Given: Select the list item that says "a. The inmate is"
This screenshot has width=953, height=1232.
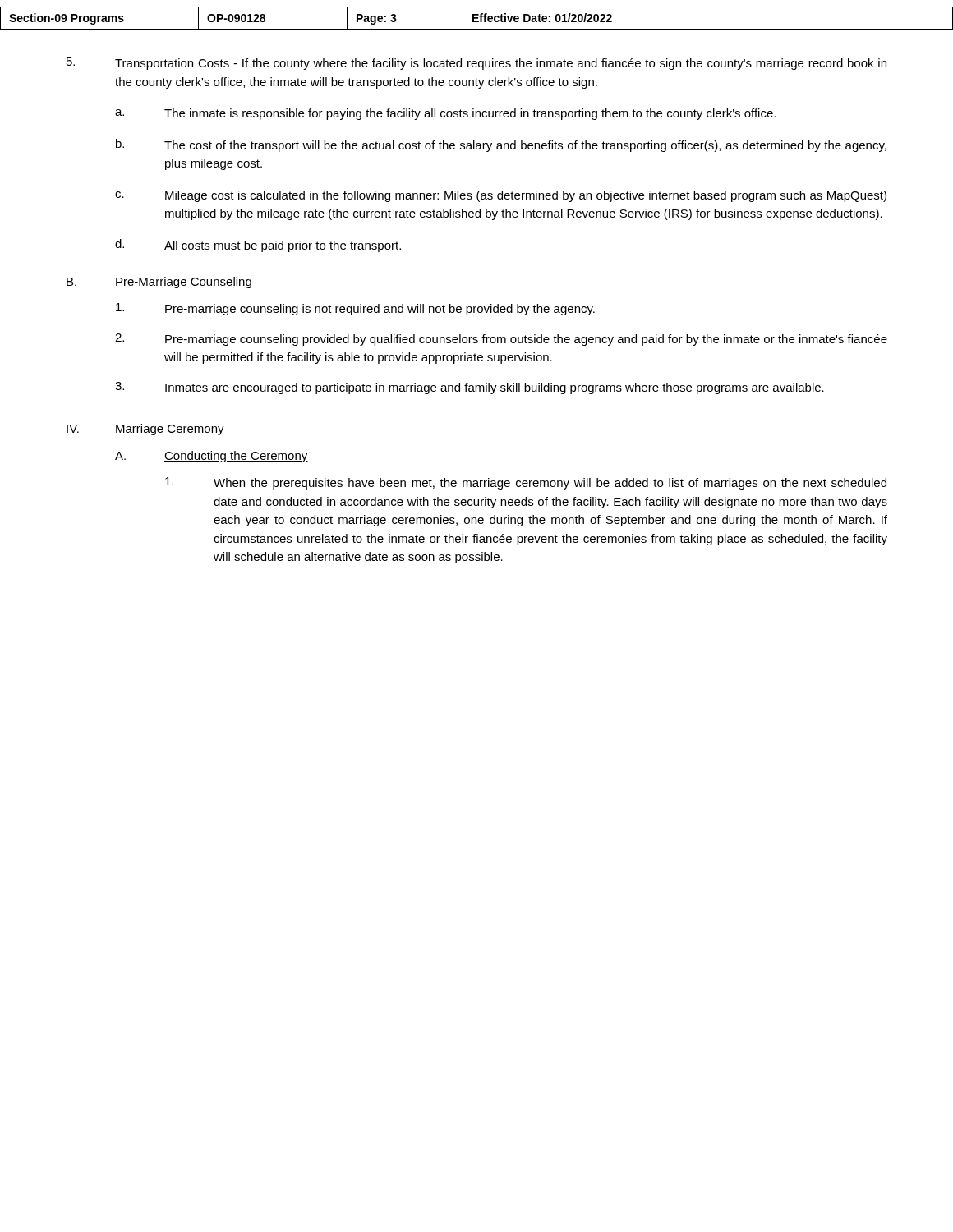Looking at the screenshot, I should (501, 114).
